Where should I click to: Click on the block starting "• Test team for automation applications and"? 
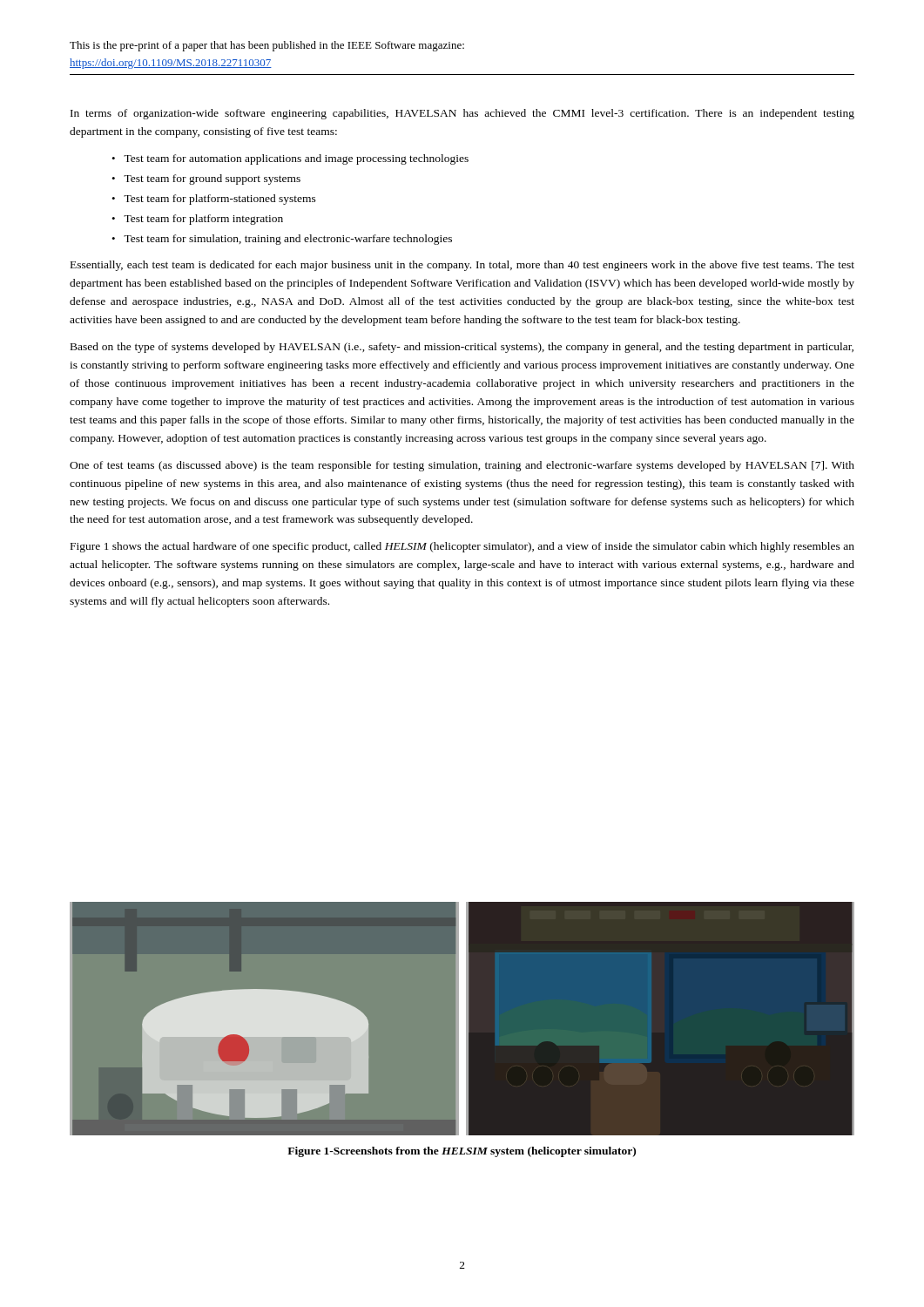(x=290, y=159)
